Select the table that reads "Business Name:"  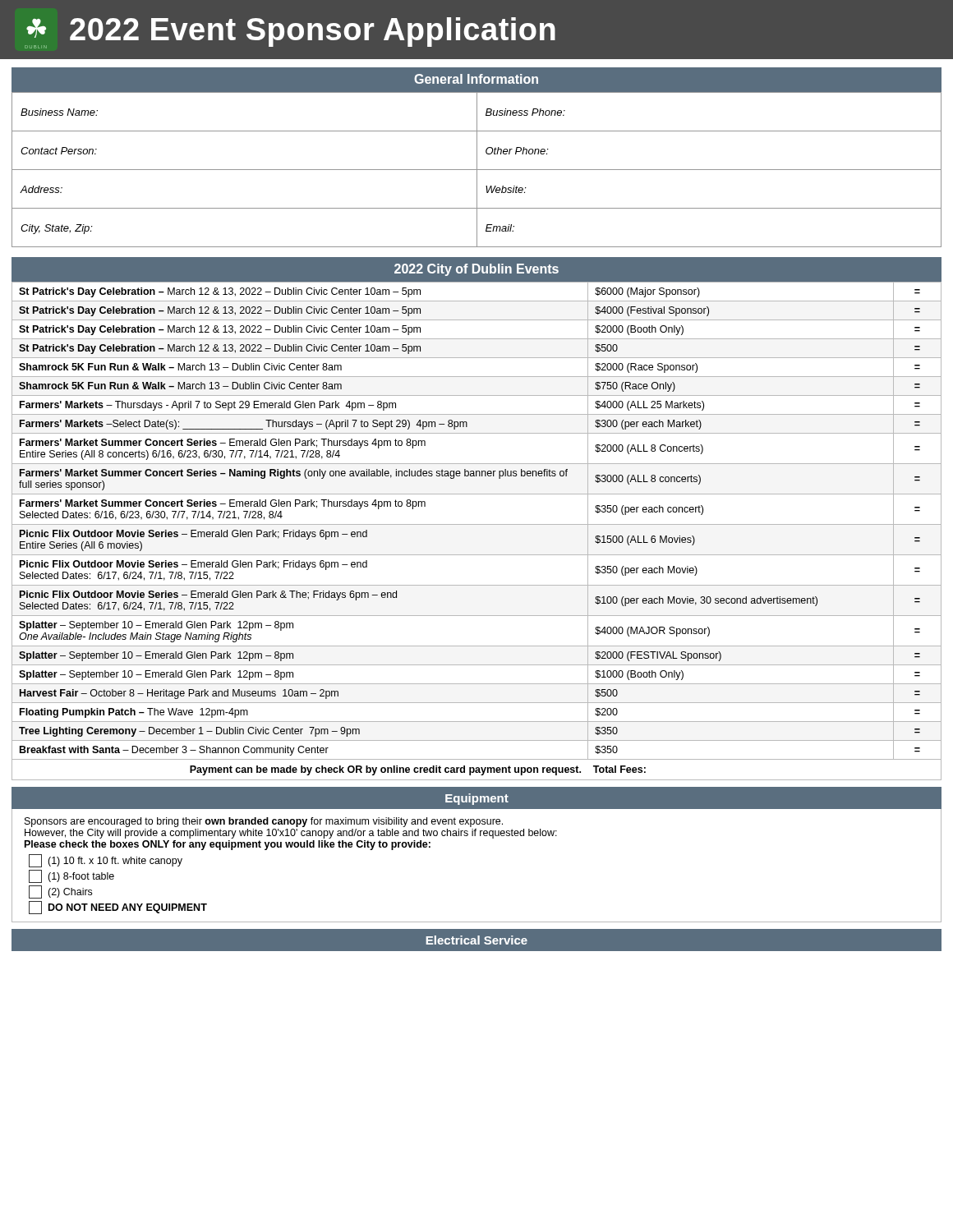tap(476, 170)
